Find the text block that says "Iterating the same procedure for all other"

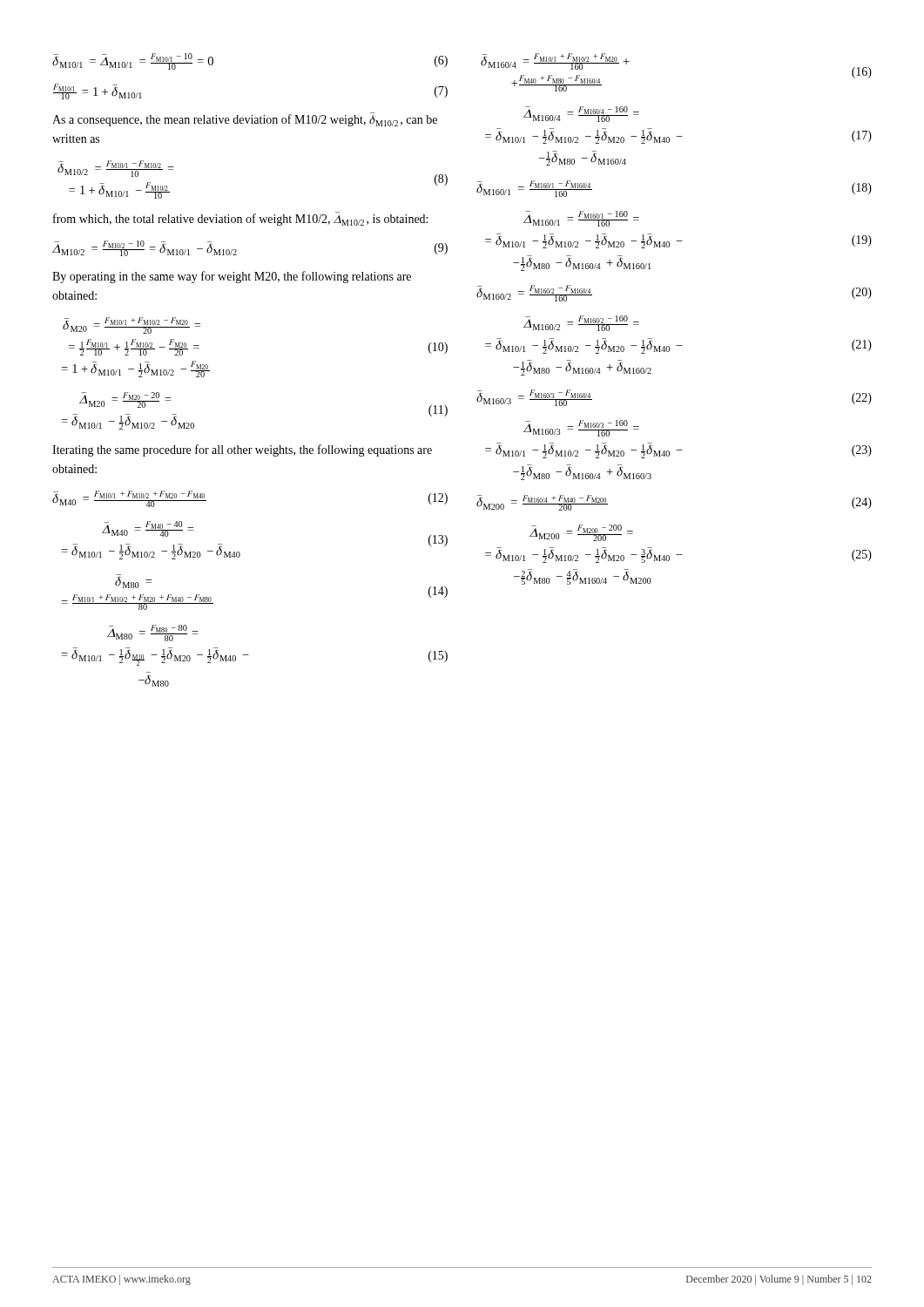242,460
